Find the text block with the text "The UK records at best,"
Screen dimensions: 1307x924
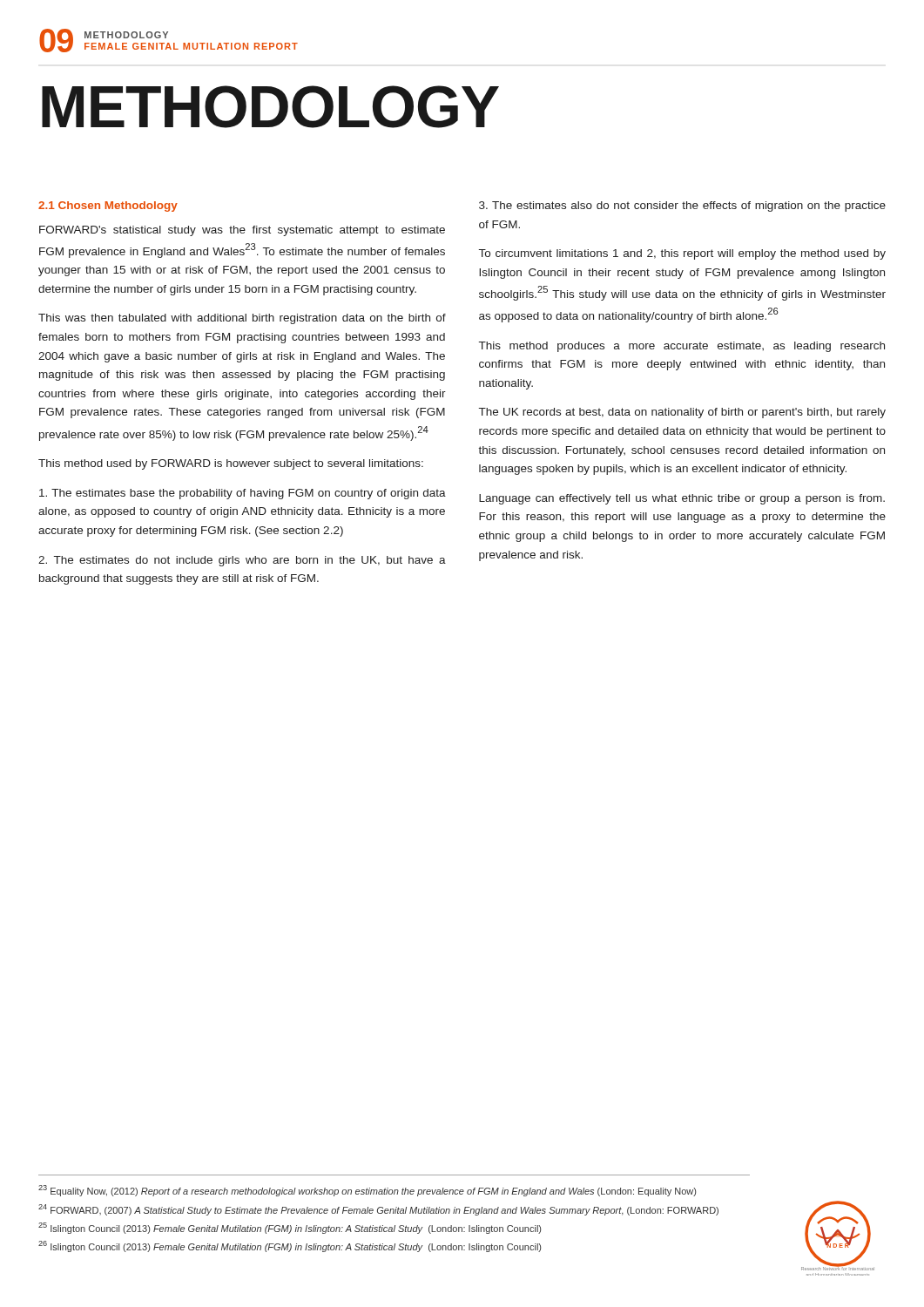pos(682,440)
